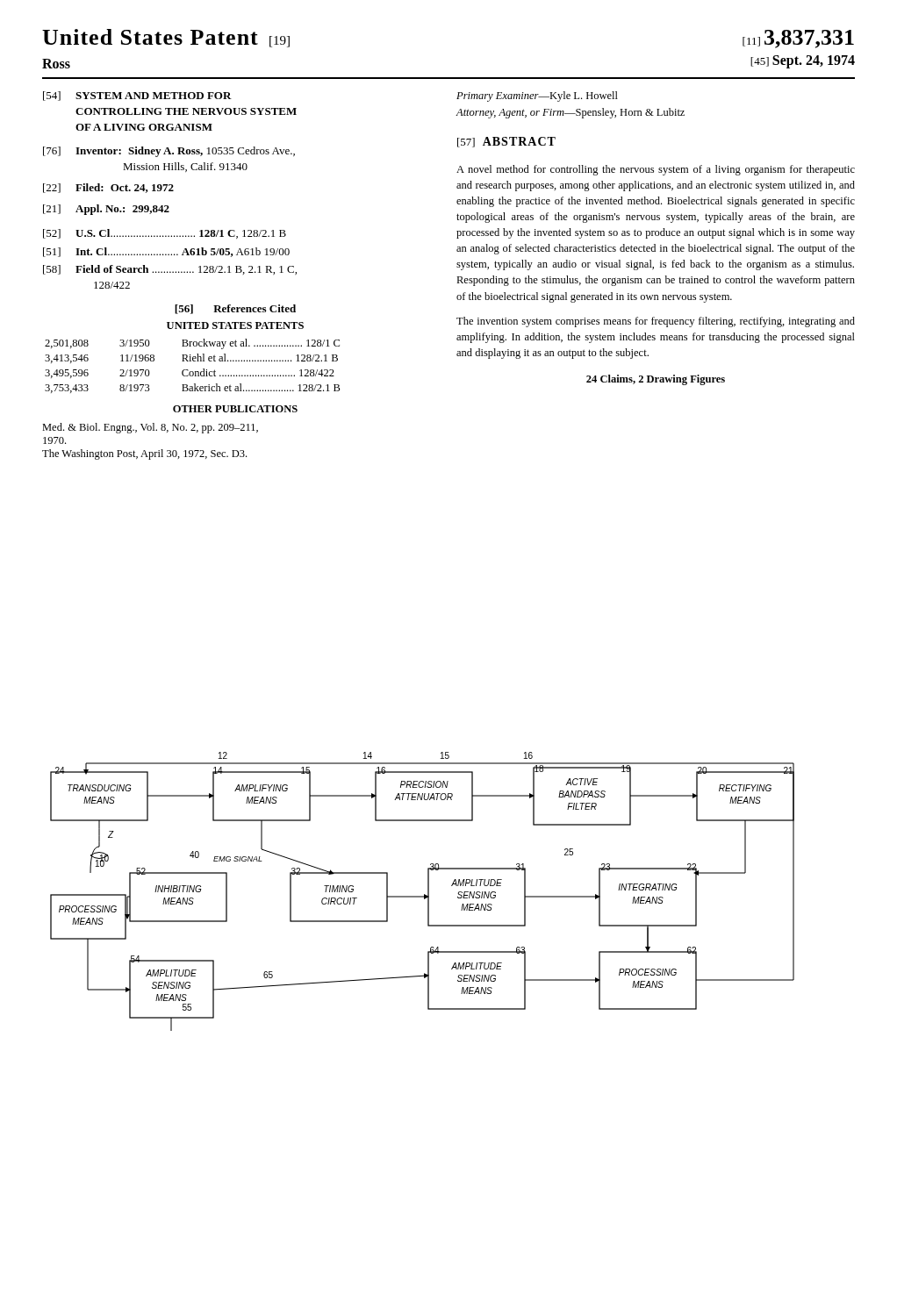Image resolution: width=897 pixels, height=1316 pixels.
Task: Find a flowchart
Action: tap(448, 877)
